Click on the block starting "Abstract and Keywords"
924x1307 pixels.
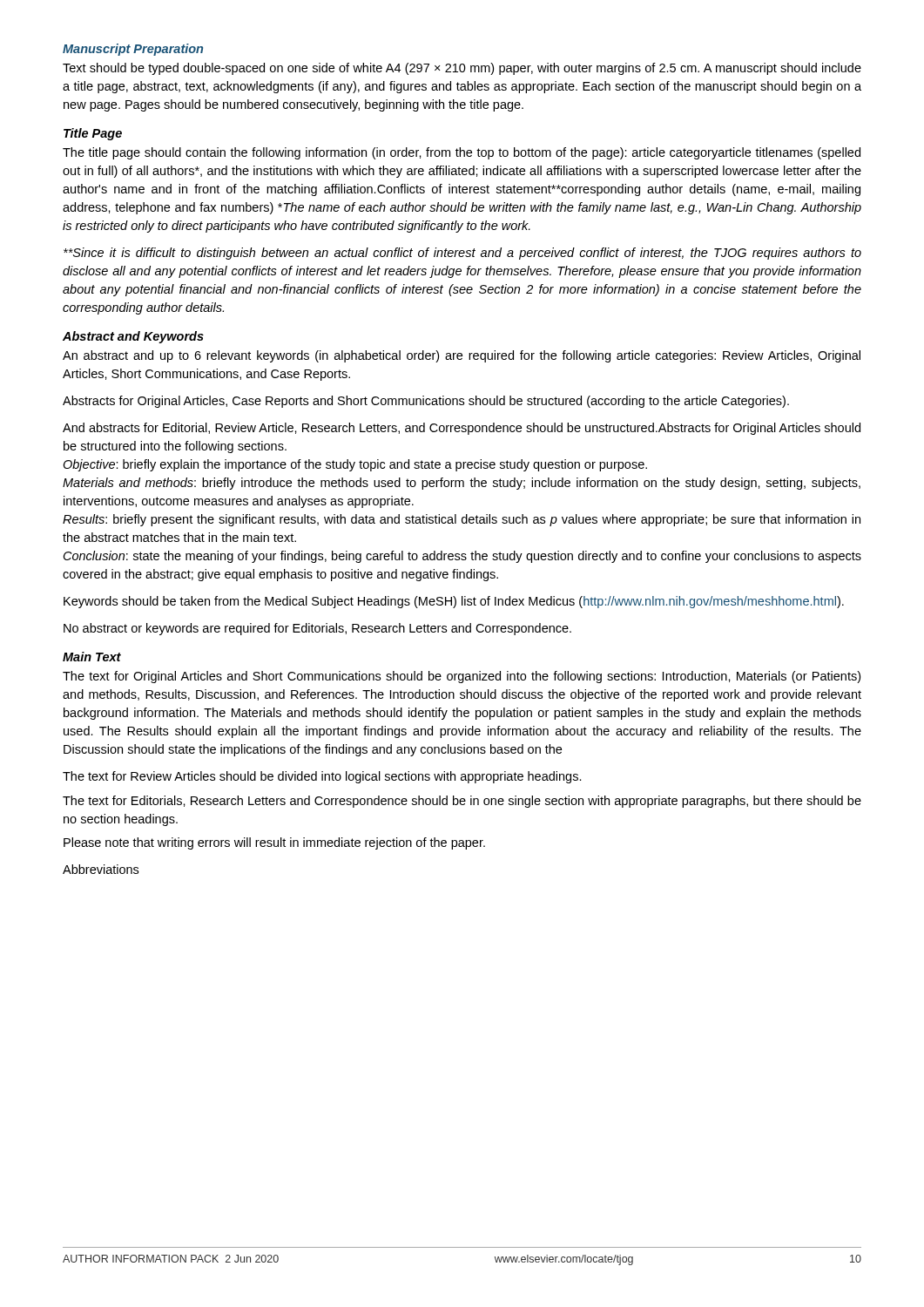click(x=133, y=336)
